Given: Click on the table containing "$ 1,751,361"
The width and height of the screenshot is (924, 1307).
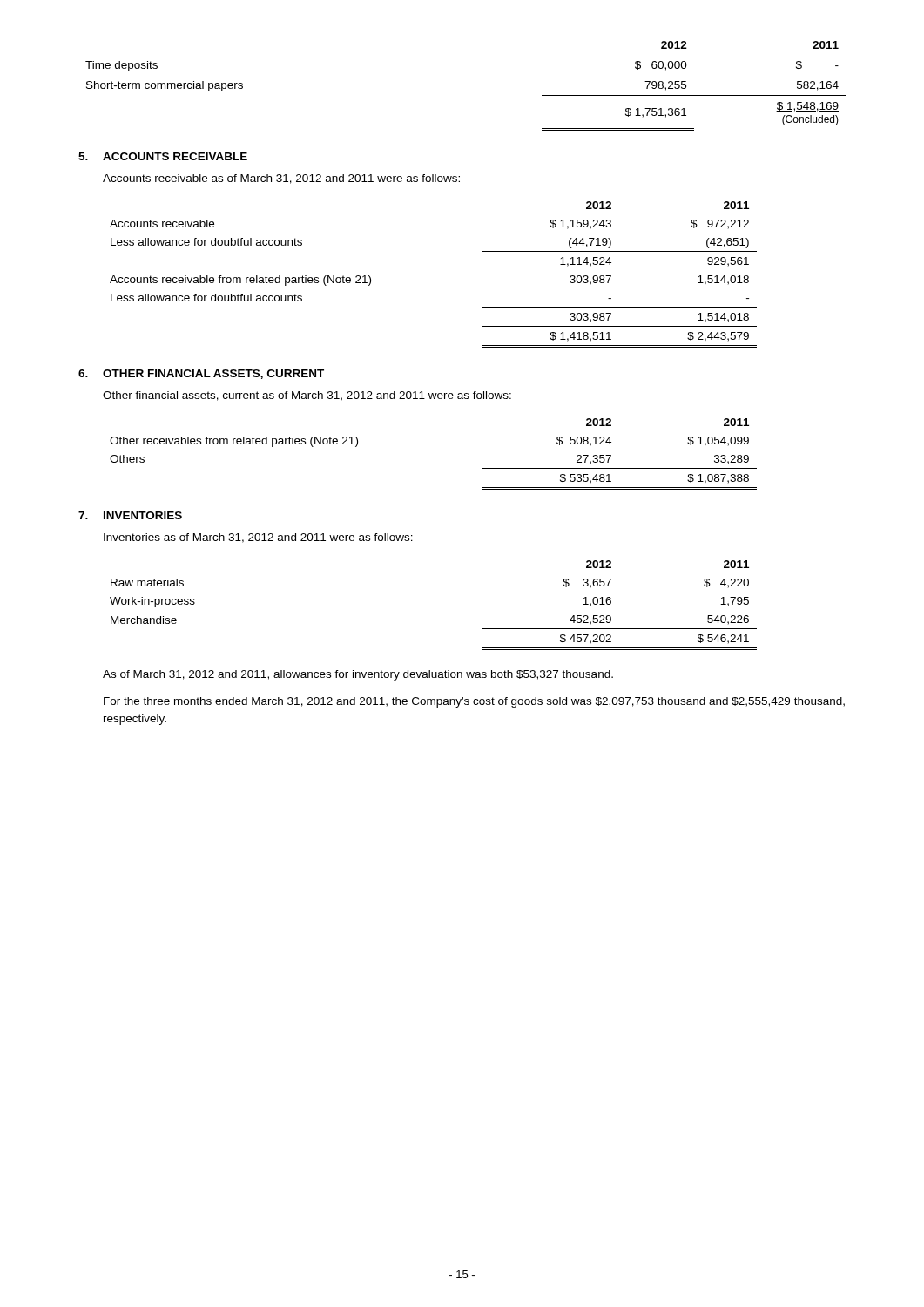Looking at the screenshot, I should coord(462,83).
